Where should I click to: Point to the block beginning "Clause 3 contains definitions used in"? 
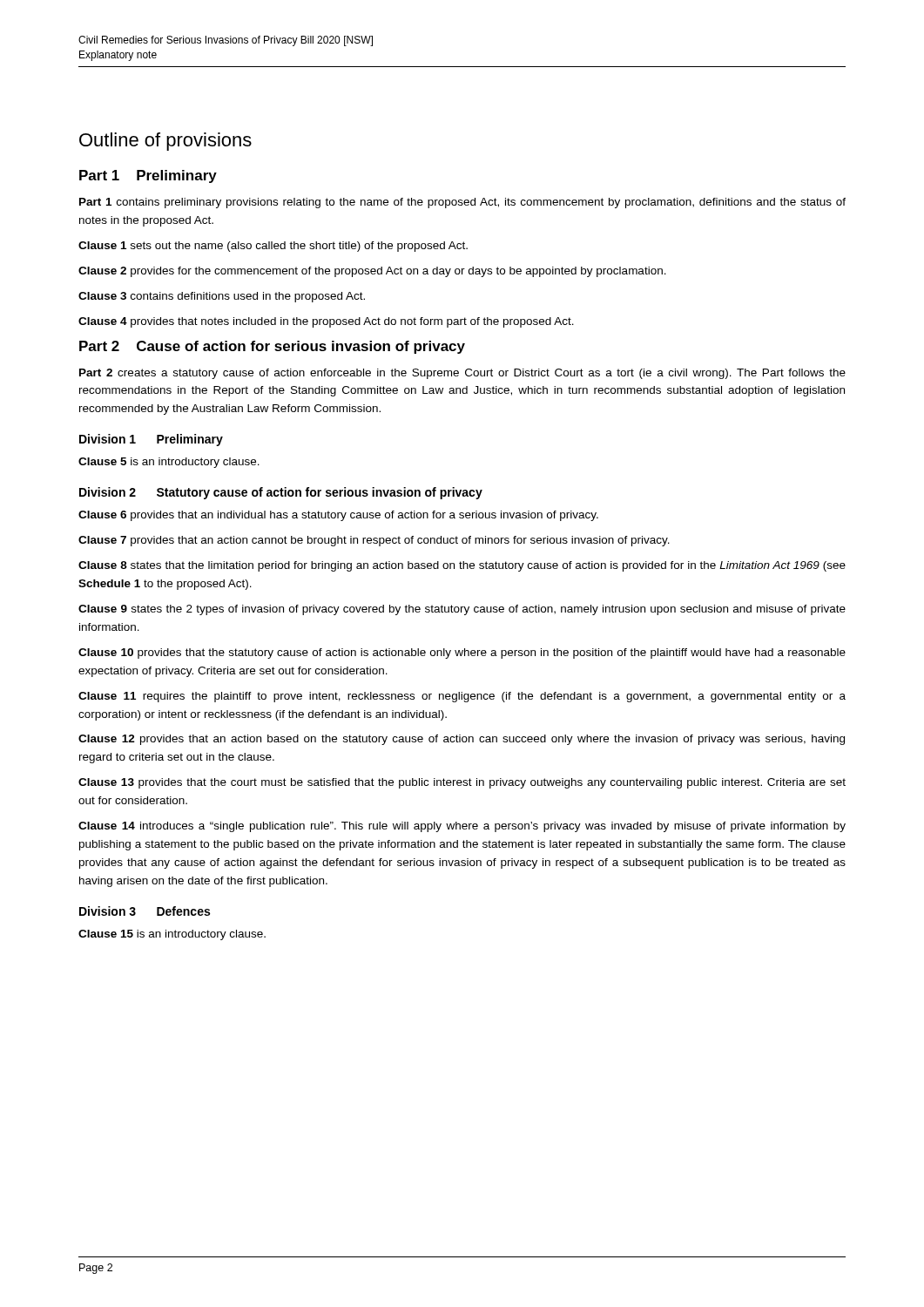(x=222, y=296)
